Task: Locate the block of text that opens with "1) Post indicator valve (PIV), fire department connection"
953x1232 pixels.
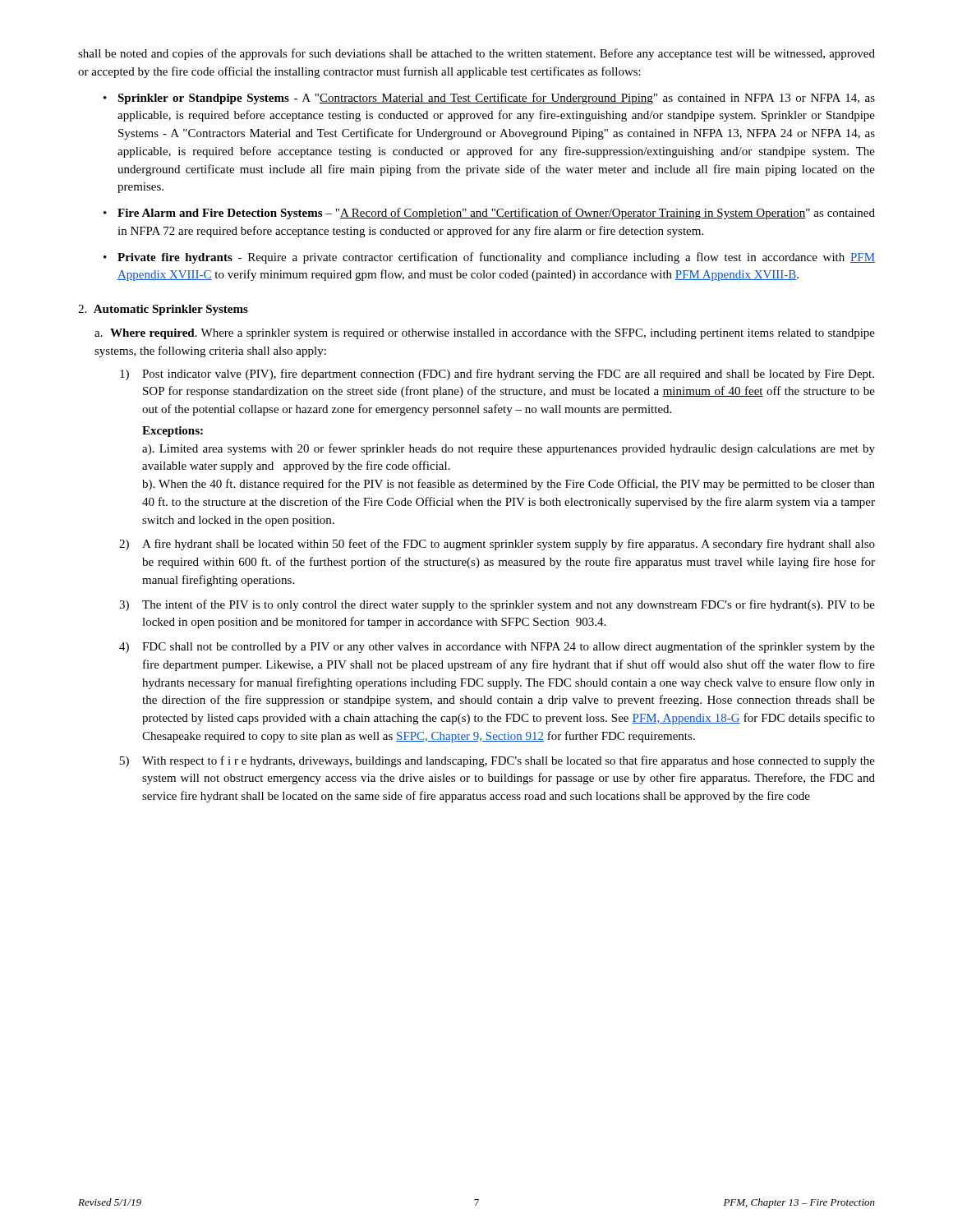Action: tap(497, 446)
